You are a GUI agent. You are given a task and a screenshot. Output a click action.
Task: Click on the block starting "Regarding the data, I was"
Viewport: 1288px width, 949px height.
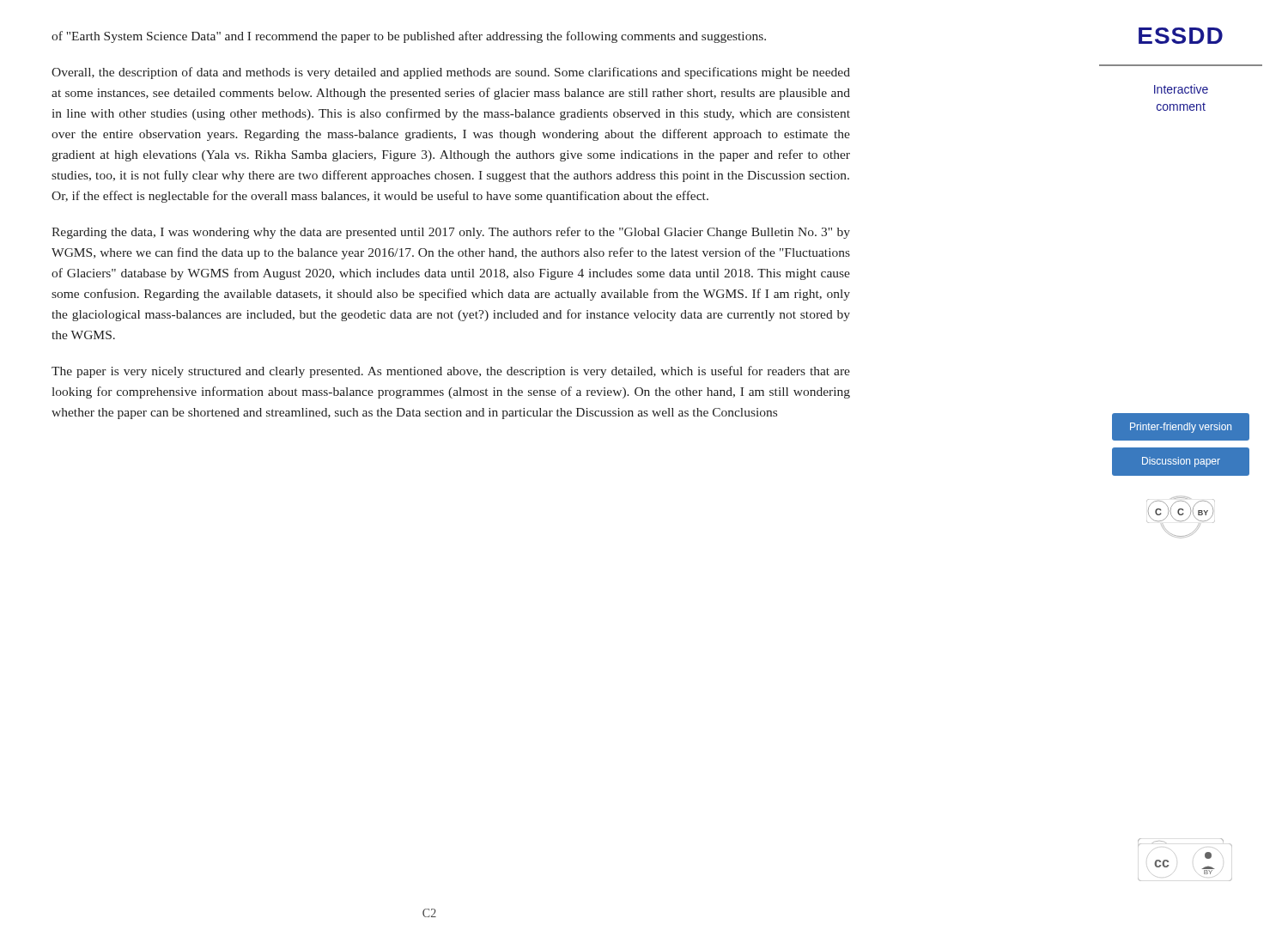(x=451, y=284)
